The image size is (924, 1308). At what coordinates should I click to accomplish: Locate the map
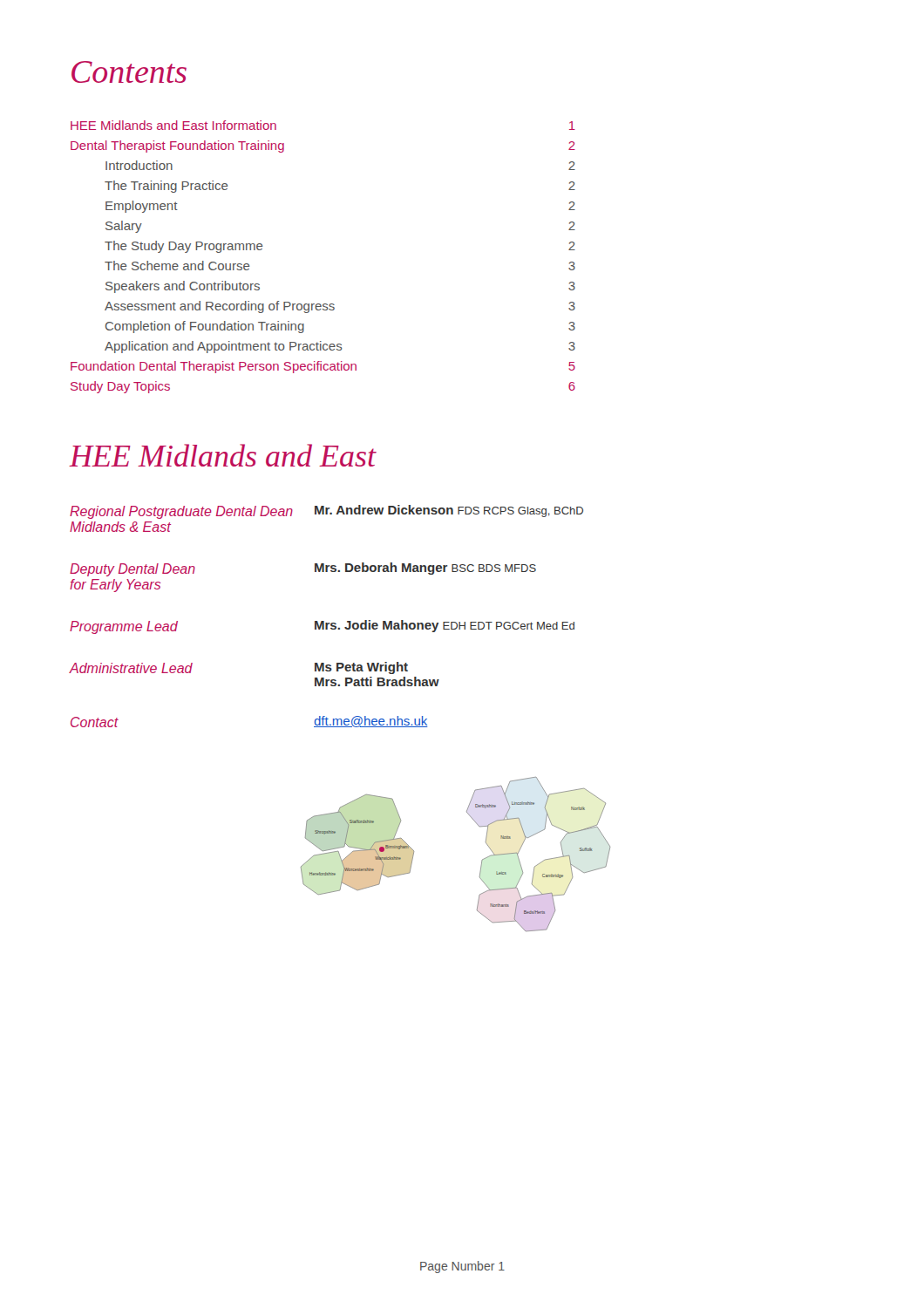462,862
